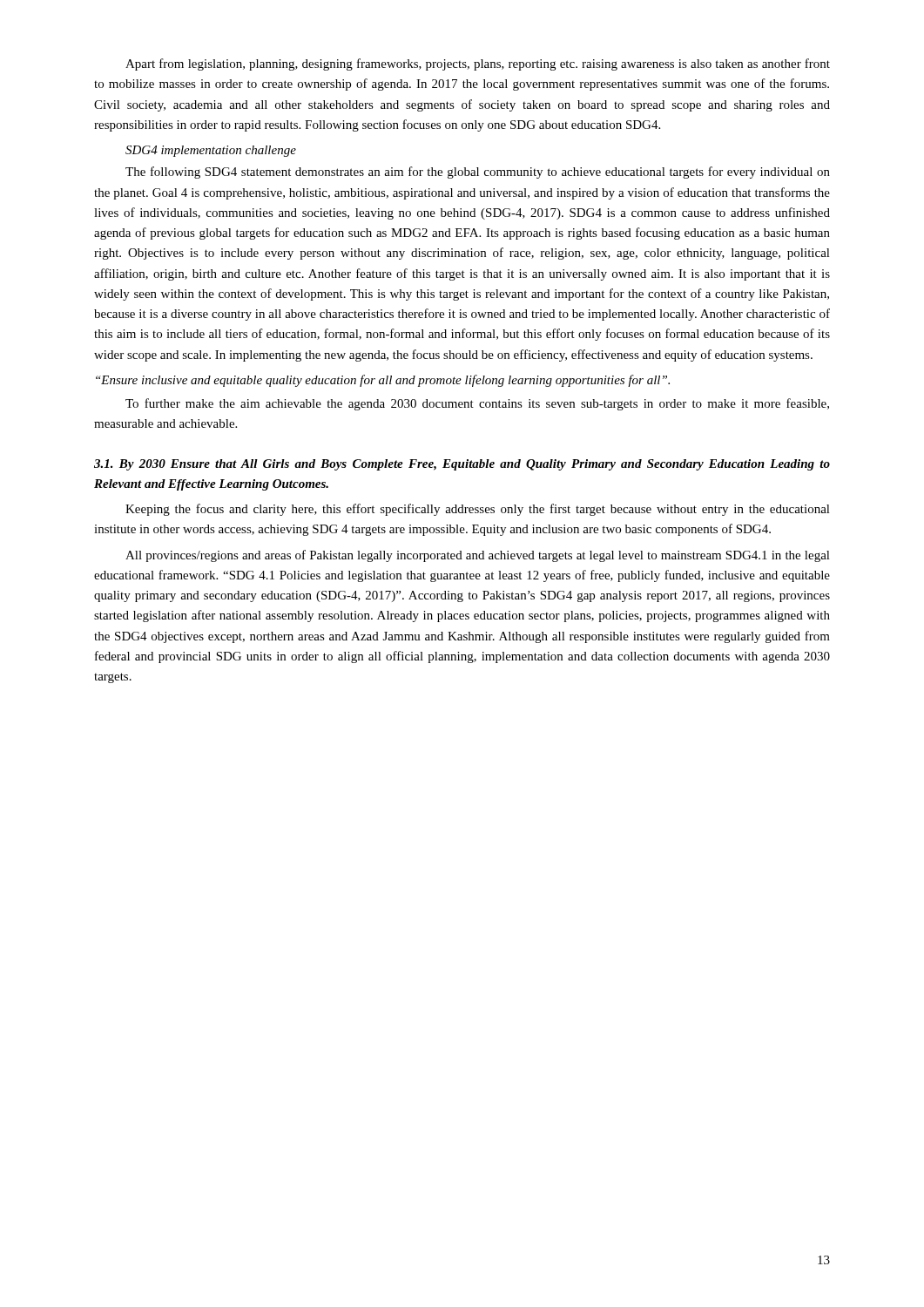Locate the block of text that opens with "All provinces/regions and areas of"
Viewport: 924px width, 1307px height.
462,615
